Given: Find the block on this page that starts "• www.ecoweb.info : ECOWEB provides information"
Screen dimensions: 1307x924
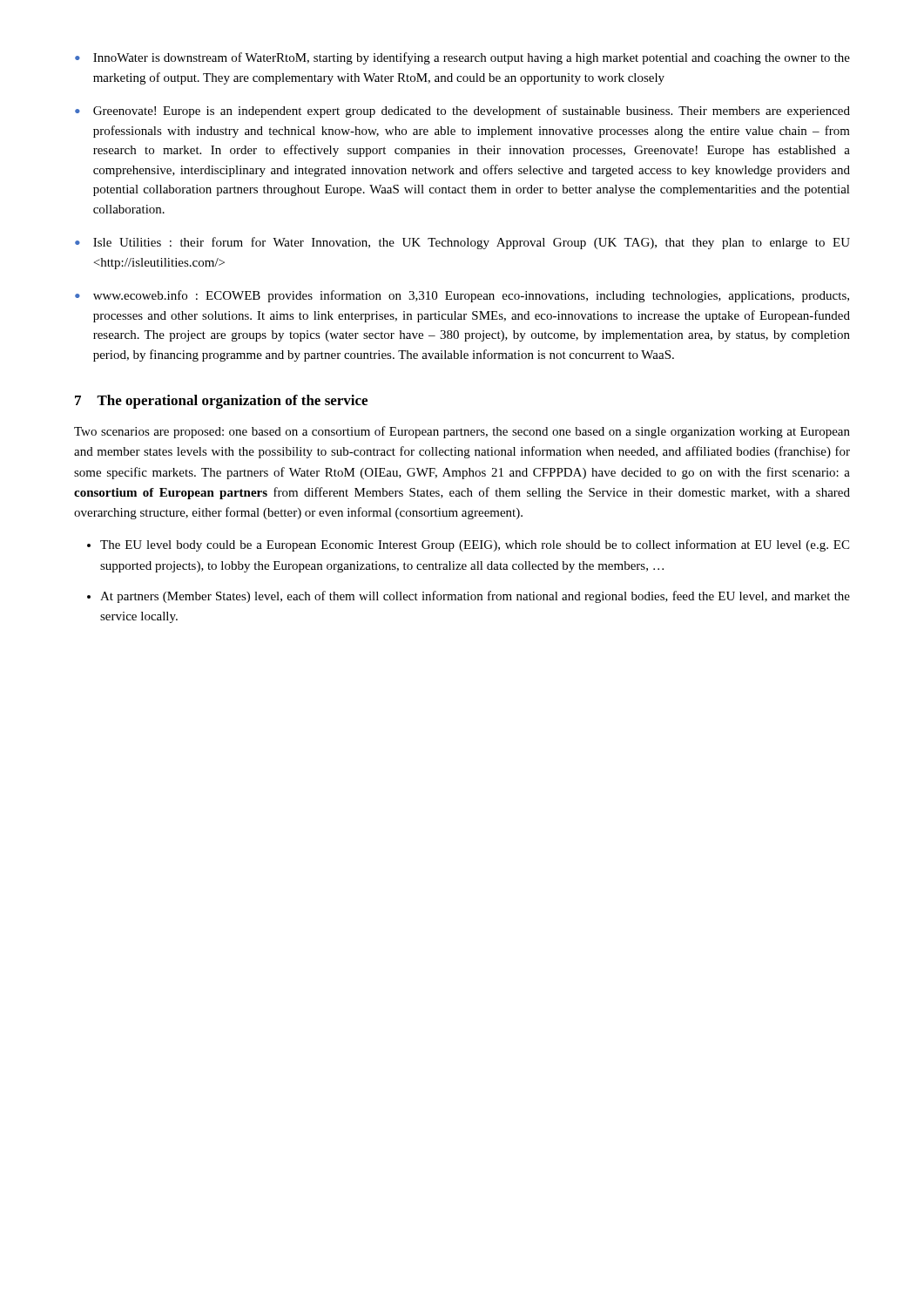Looking at the screenshot, I should point(462,325).
